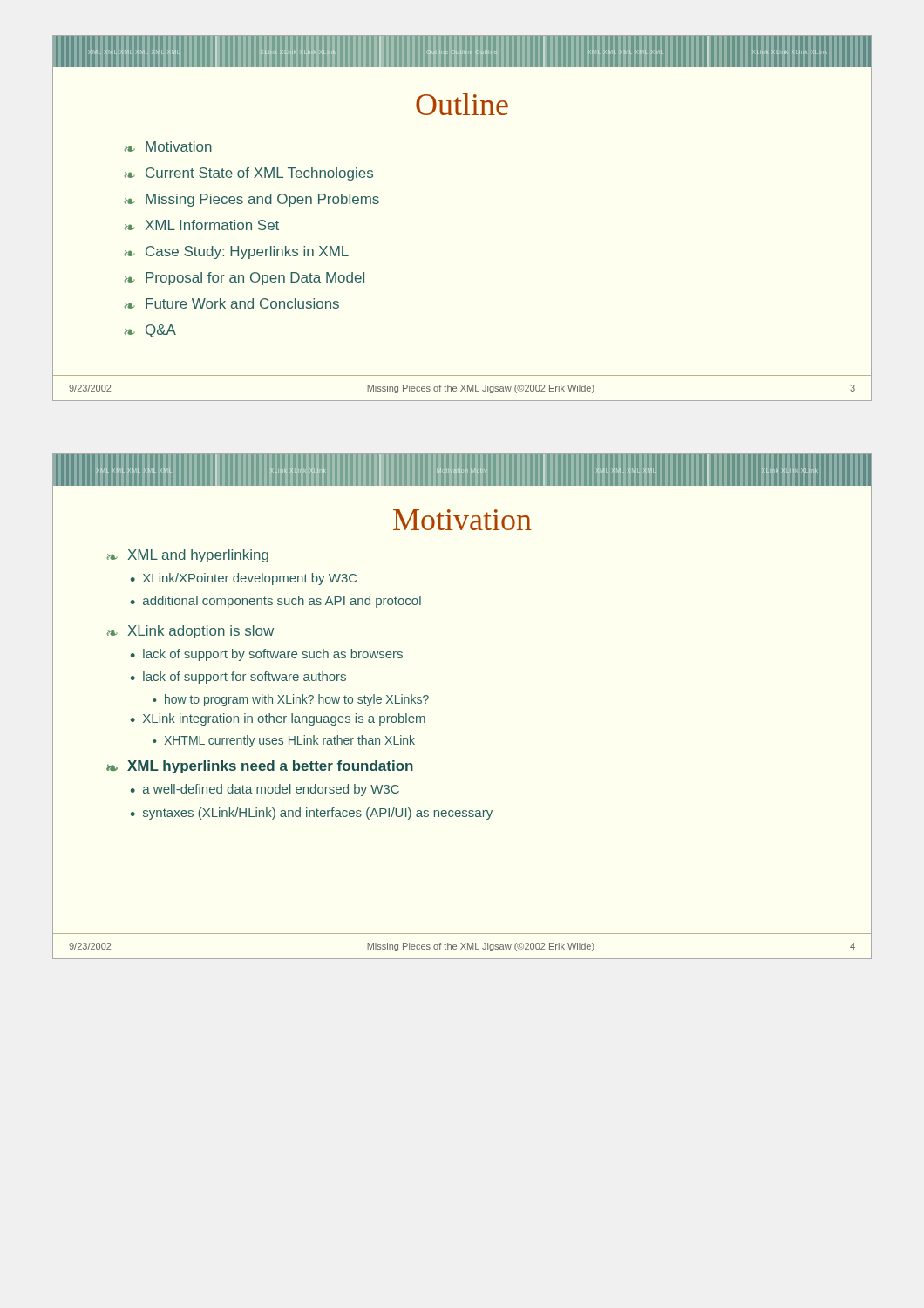Image resolution: width=924 pixels, height=1308 pixels.
Task: Navigate to the text starting "❧Case Study: Hyperlinks"
Action: pyautogui.click(x=236, y=253)
